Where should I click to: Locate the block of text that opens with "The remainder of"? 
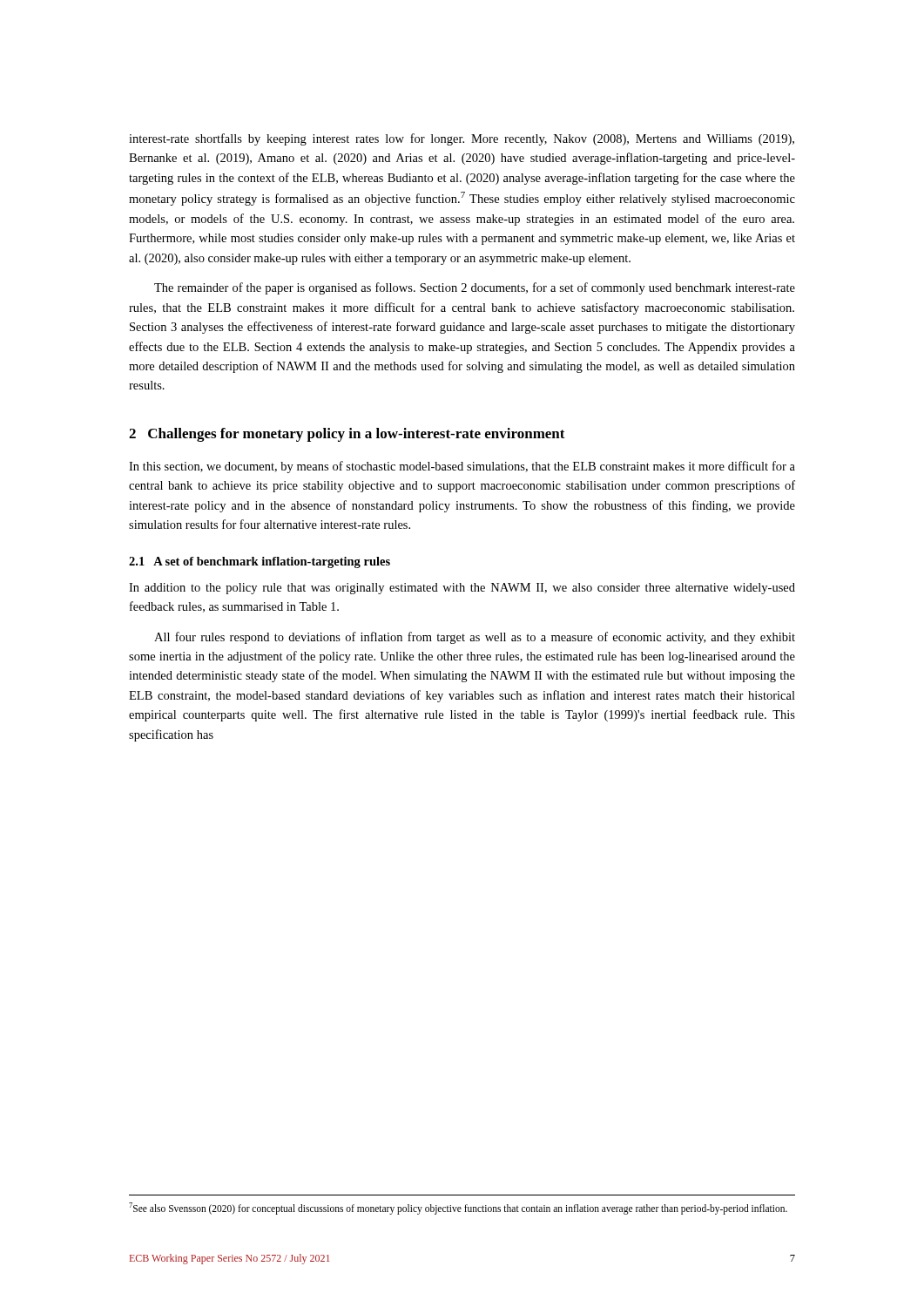click(x=462, y=337)
